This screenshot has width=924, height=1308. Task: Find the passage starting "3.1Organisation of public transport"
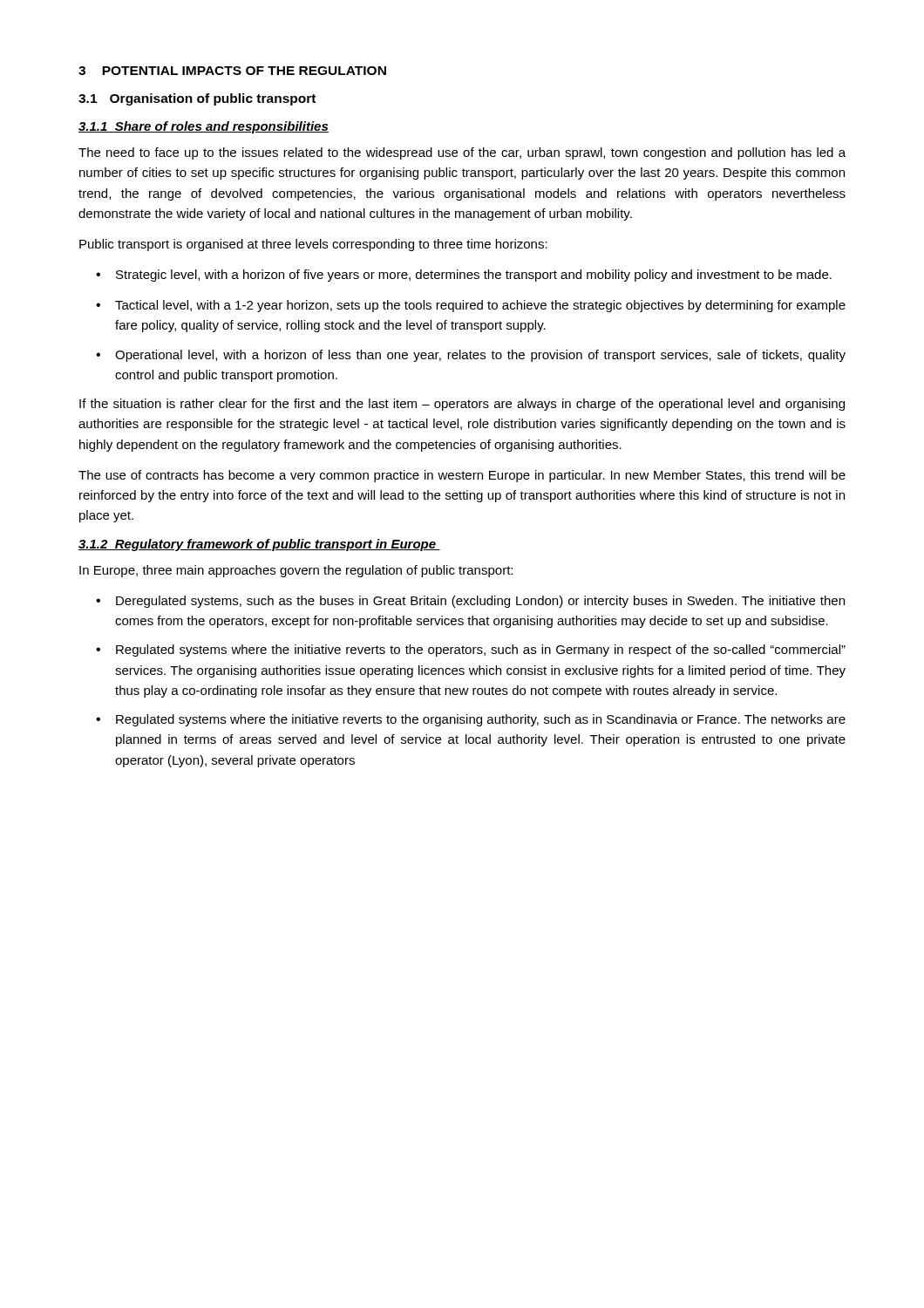tap(197, 98)
